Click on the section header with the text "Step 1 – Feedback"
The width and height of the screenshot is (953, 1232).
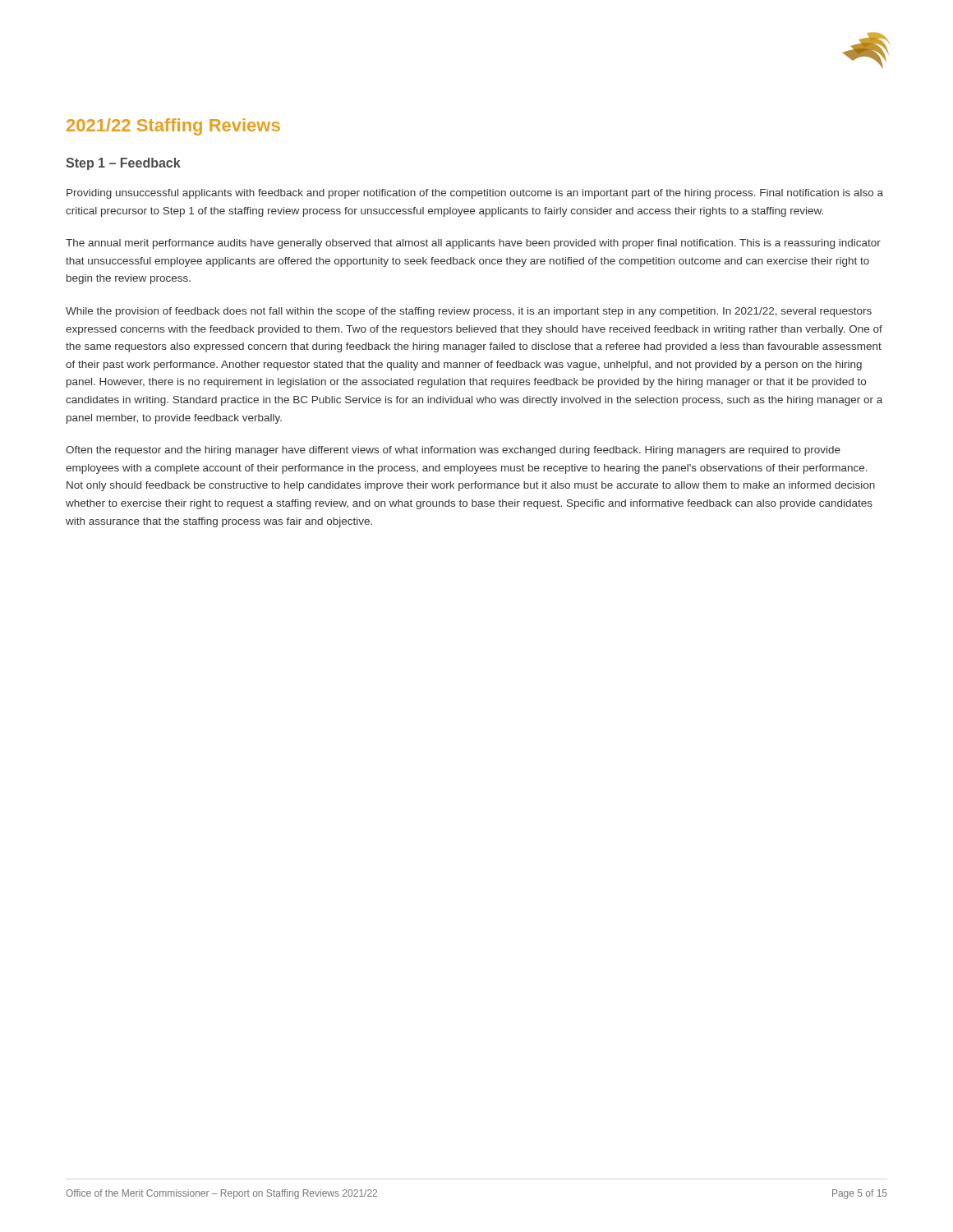tap(123, 163)
